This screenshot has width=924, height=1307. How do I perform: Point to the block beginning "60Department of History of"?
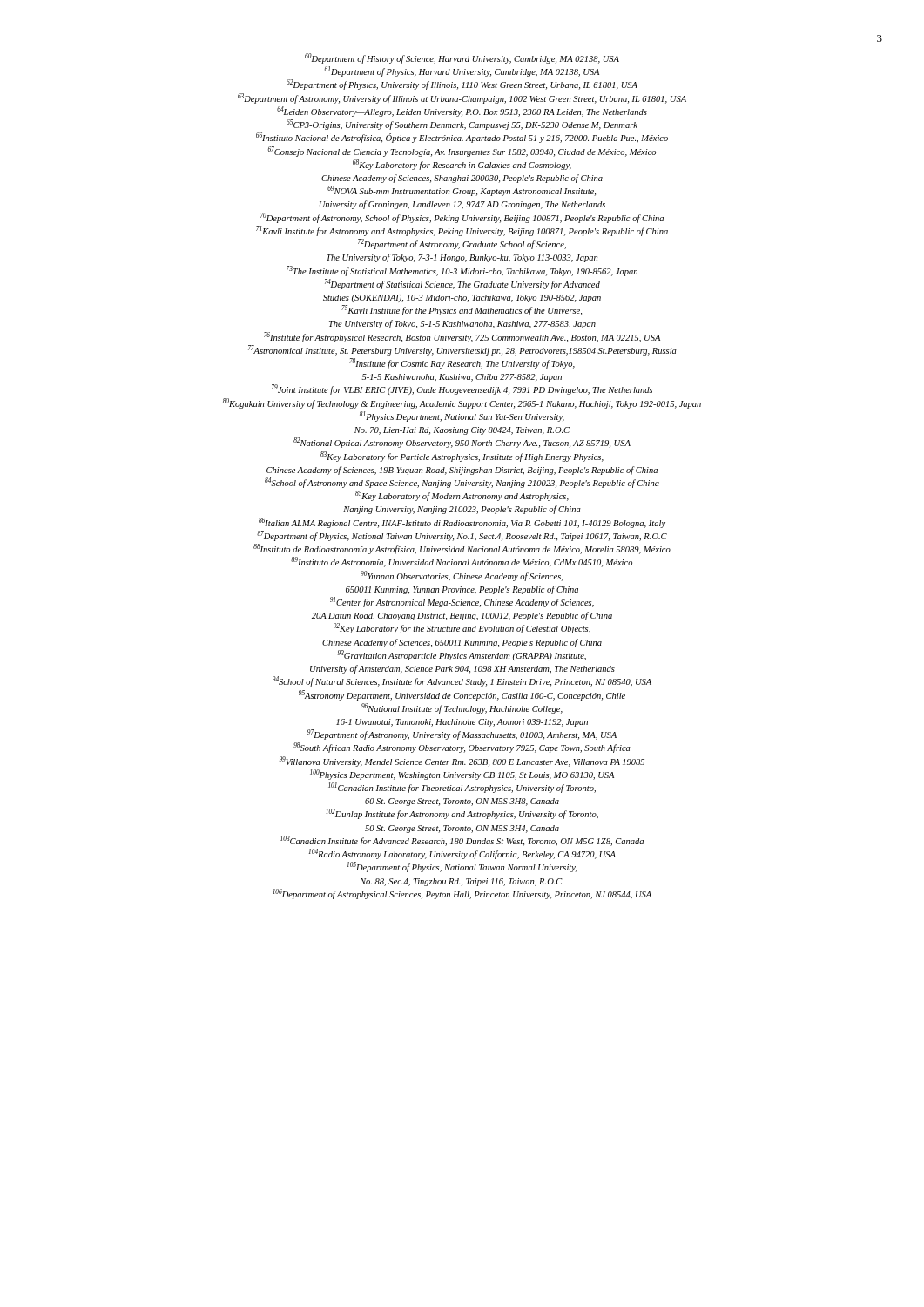[462, 477]
